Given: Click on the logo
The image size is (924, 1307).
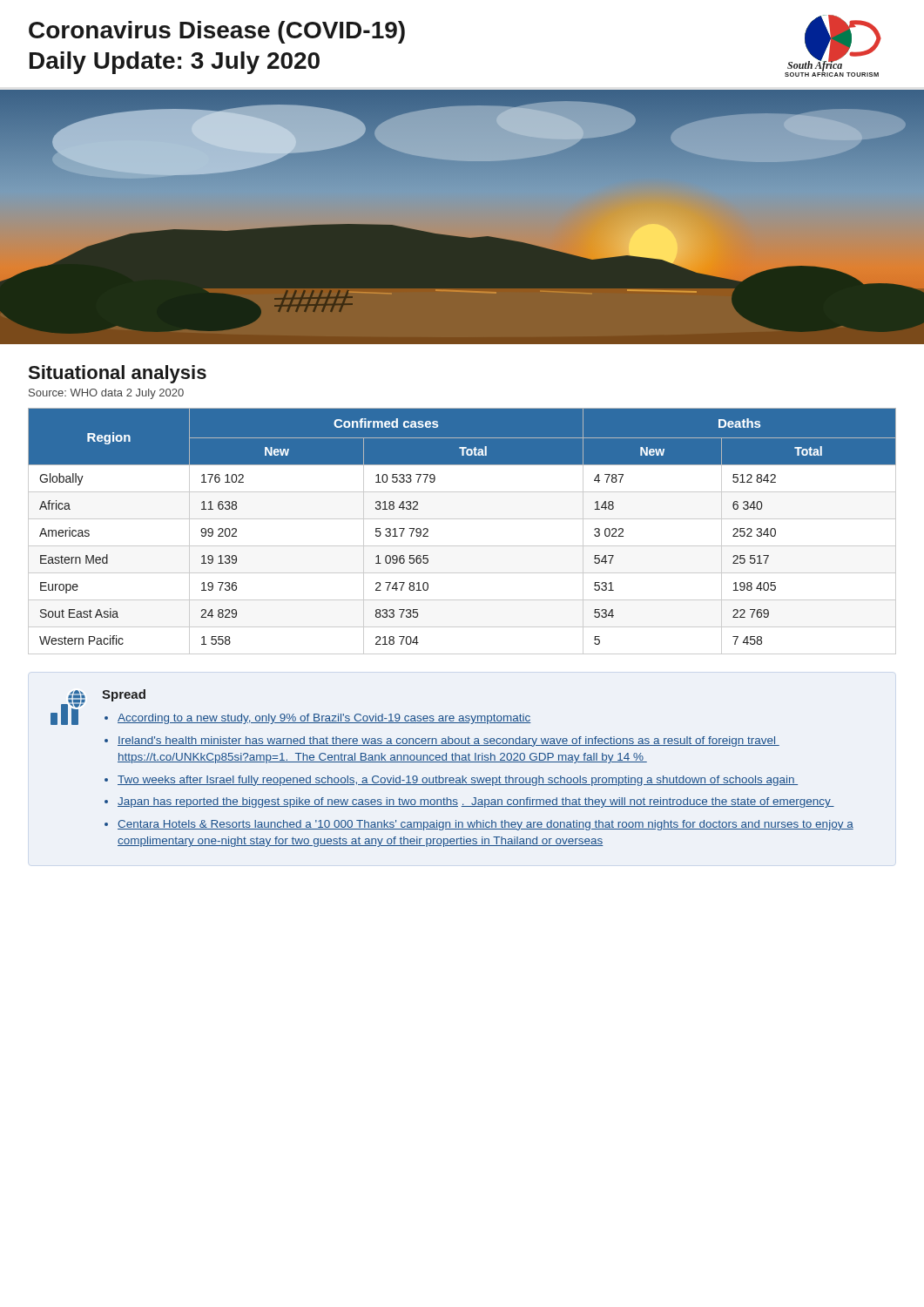Looking at the screenshot, I should (840, 45).
